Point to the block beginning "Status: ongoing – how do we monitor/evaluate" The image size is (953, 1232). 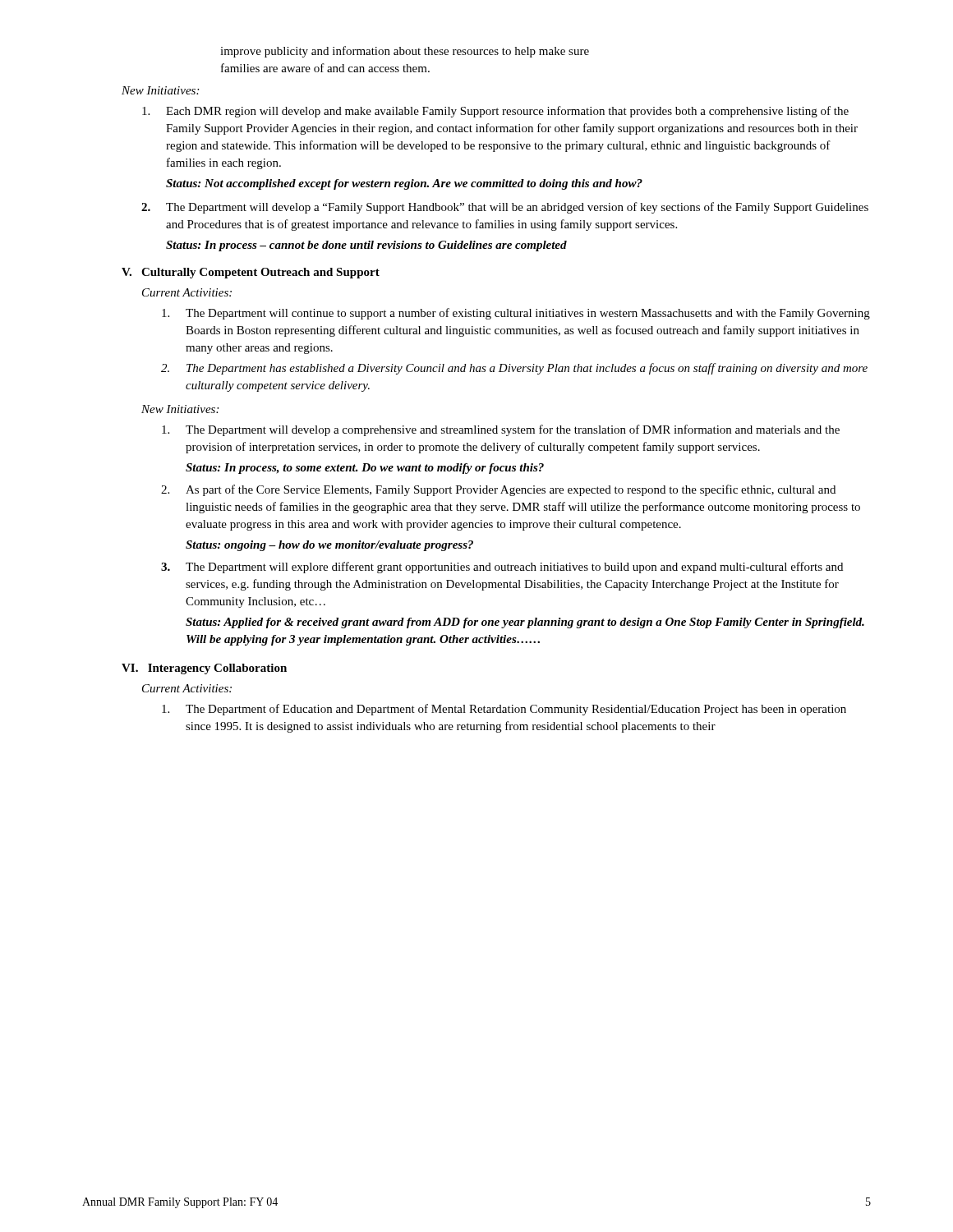(330, 545)
